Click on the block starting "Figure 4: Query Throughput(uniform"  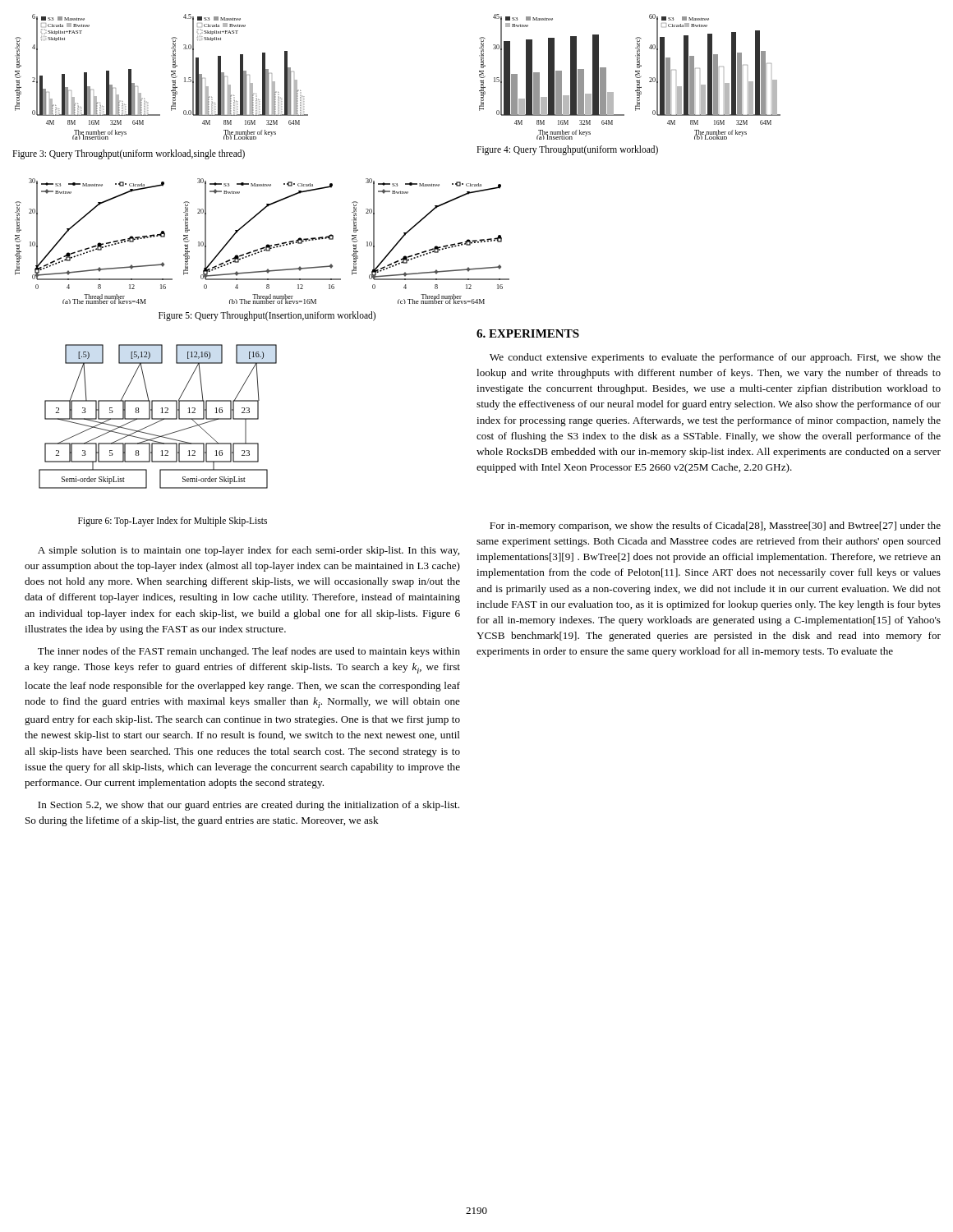coord(567,149)
